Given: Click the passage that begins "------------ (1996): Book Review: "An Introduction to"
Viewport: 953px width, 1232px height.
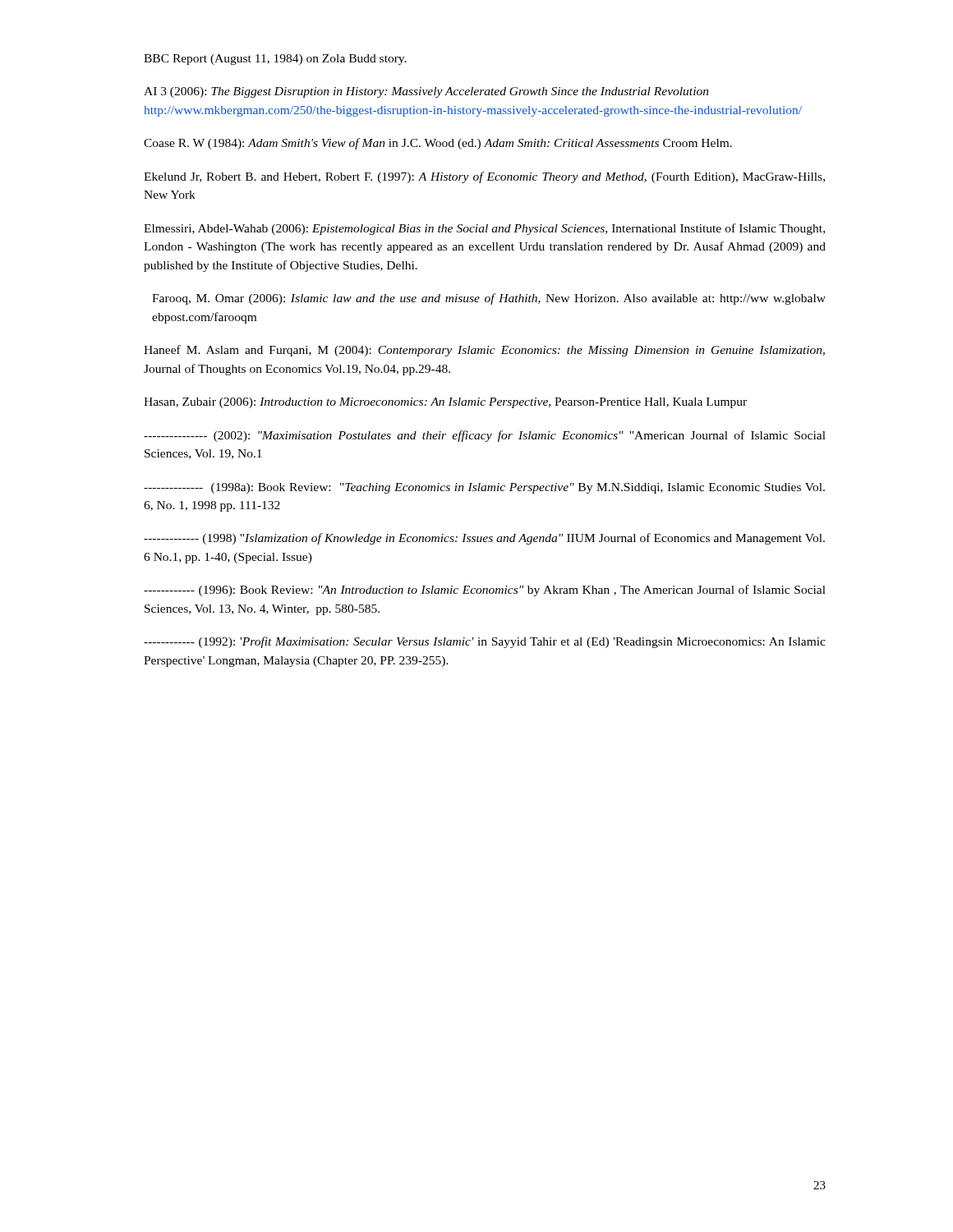Looking at the screenshot, I should [x=485, y=599].
